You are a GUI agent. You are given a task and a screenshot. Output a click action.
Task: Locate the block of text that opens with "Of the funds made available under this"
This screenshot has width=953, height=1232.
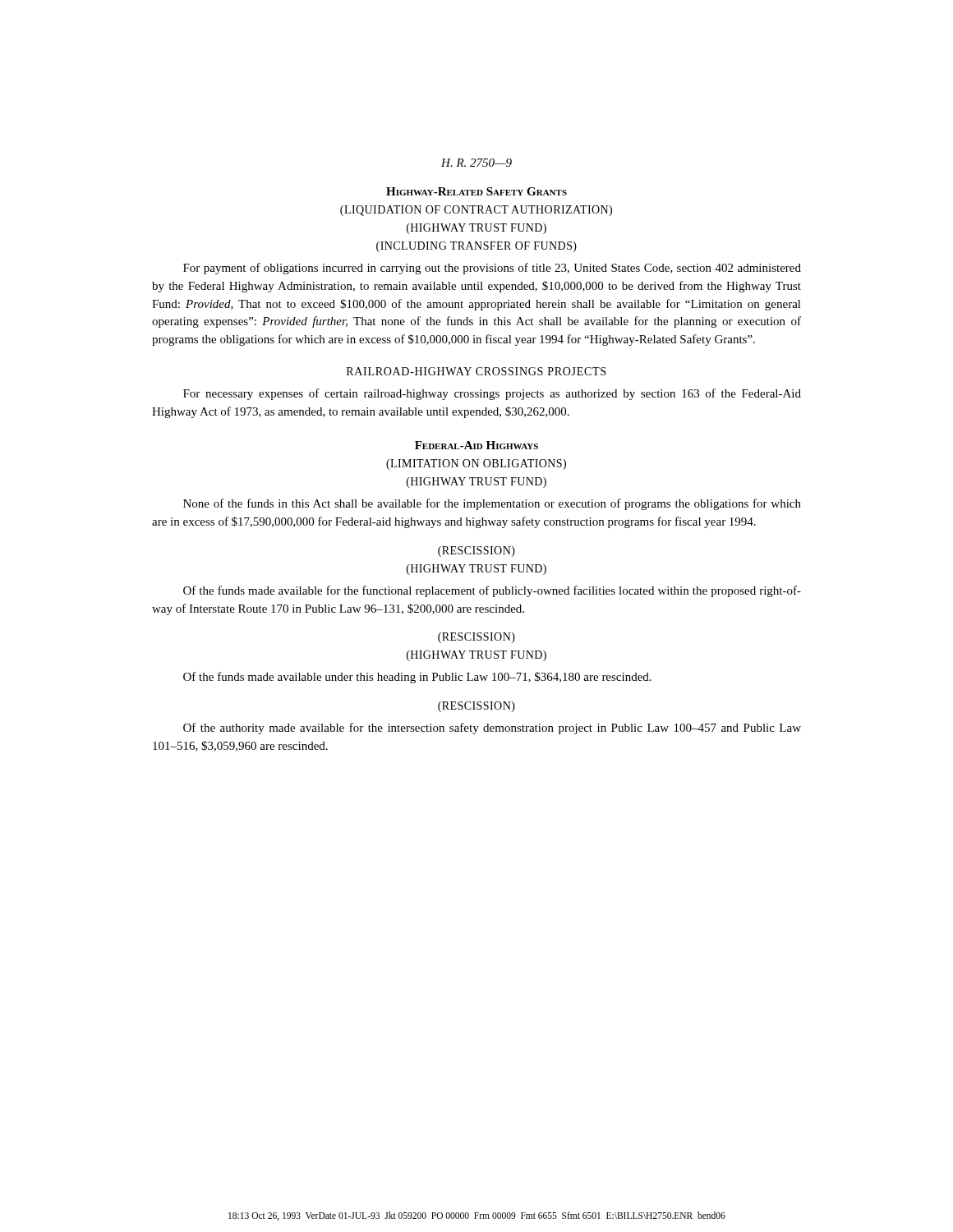point(417,677)
